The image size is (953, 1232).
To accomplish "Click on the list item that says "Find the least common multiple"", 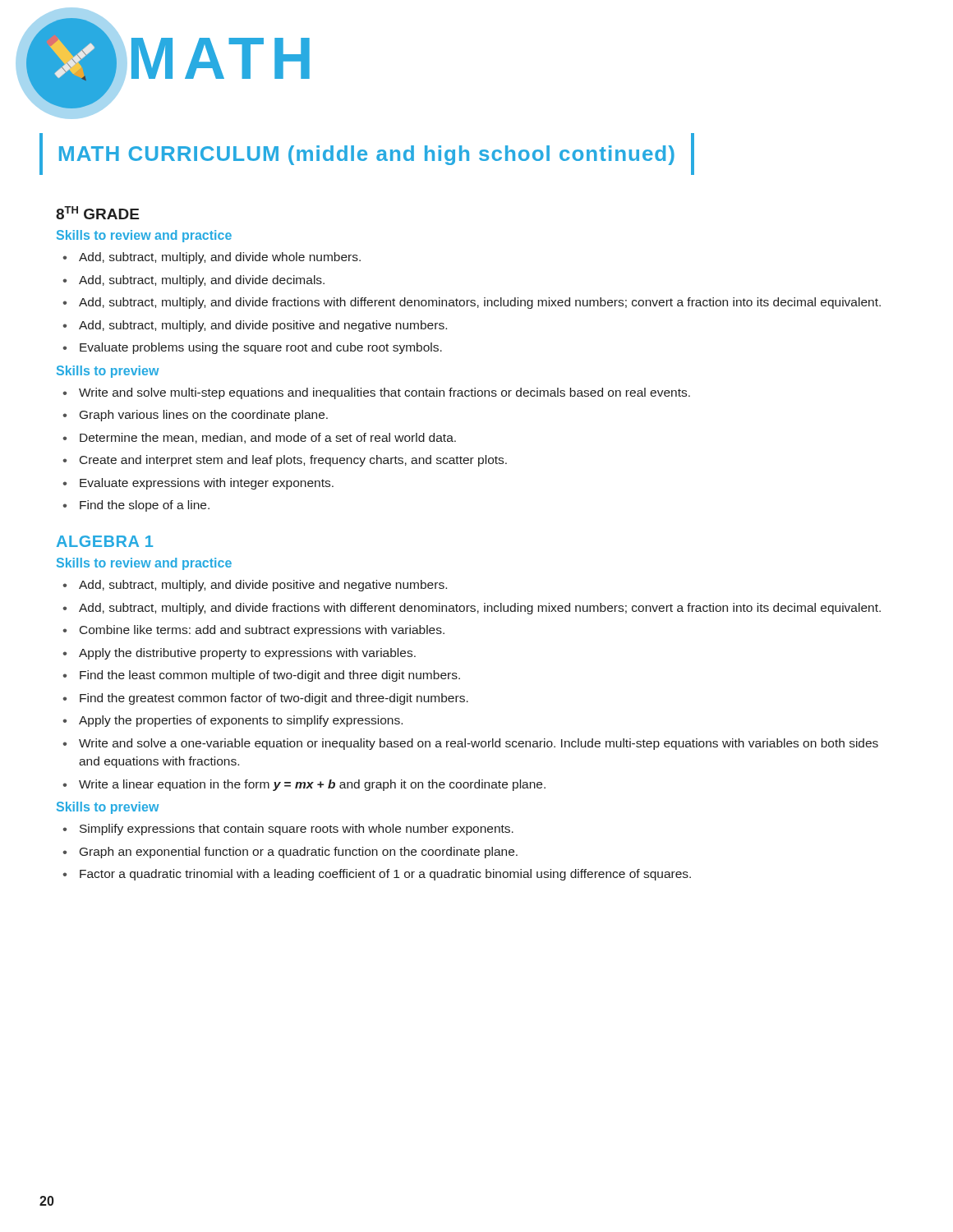I will tap(270, 675).
